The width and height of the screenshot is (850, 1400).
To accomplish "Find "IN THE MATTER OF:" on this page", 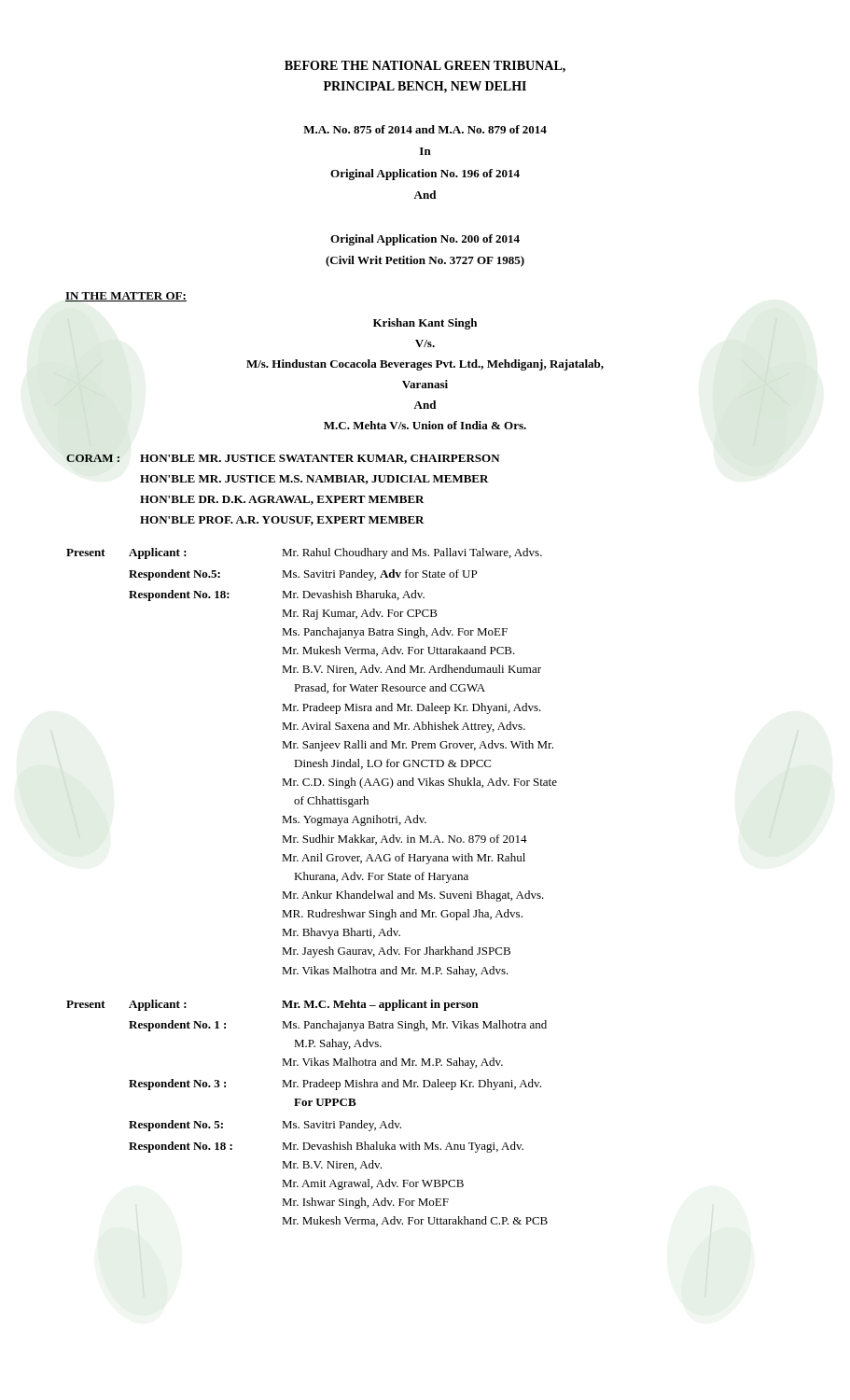I will click(126, 295).
